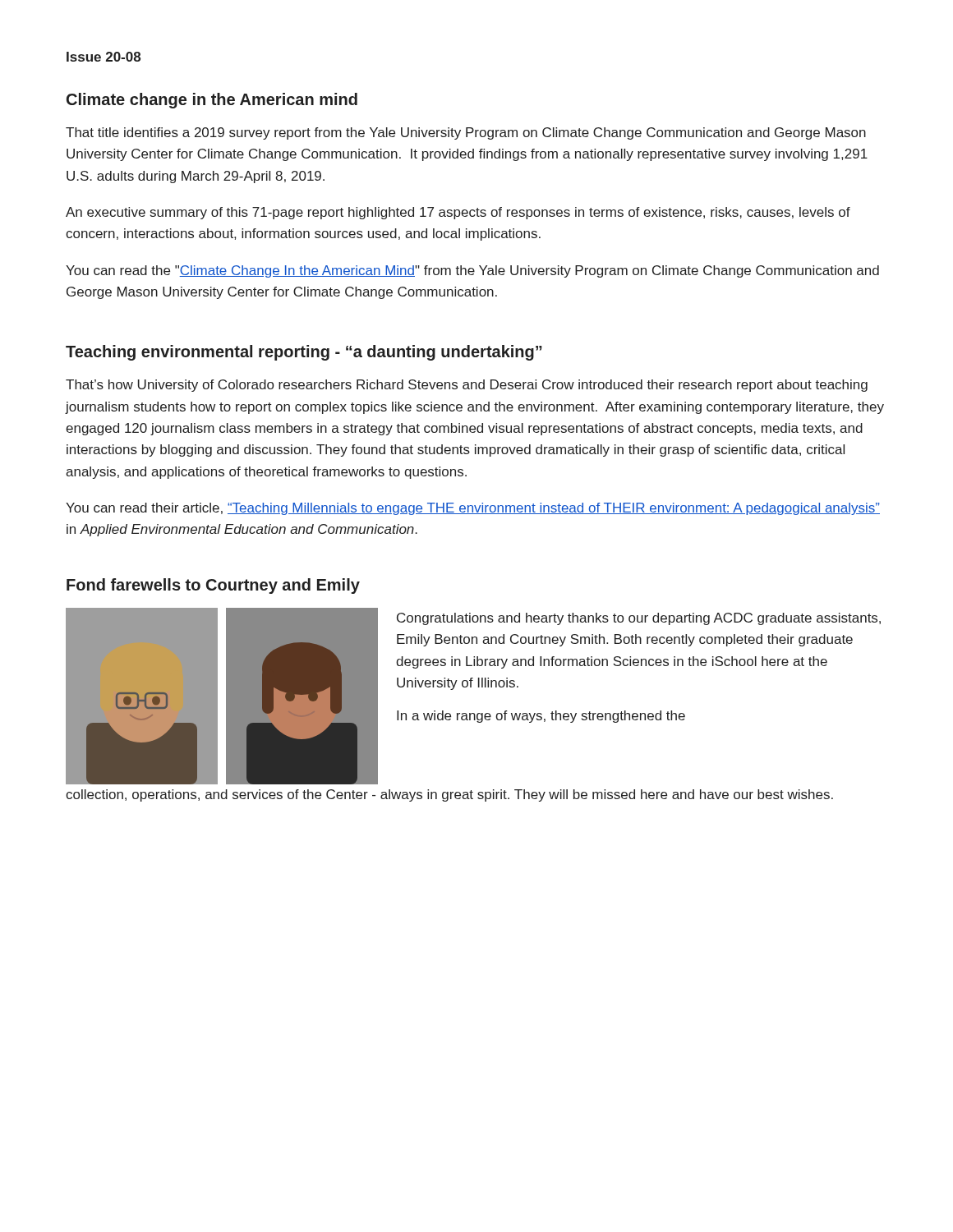Image resolution: width=953 pixels, height=1232 pixels.
Task: Click the passage that begins "Congratulations and hearty"
Action: (x=639, y=650)
